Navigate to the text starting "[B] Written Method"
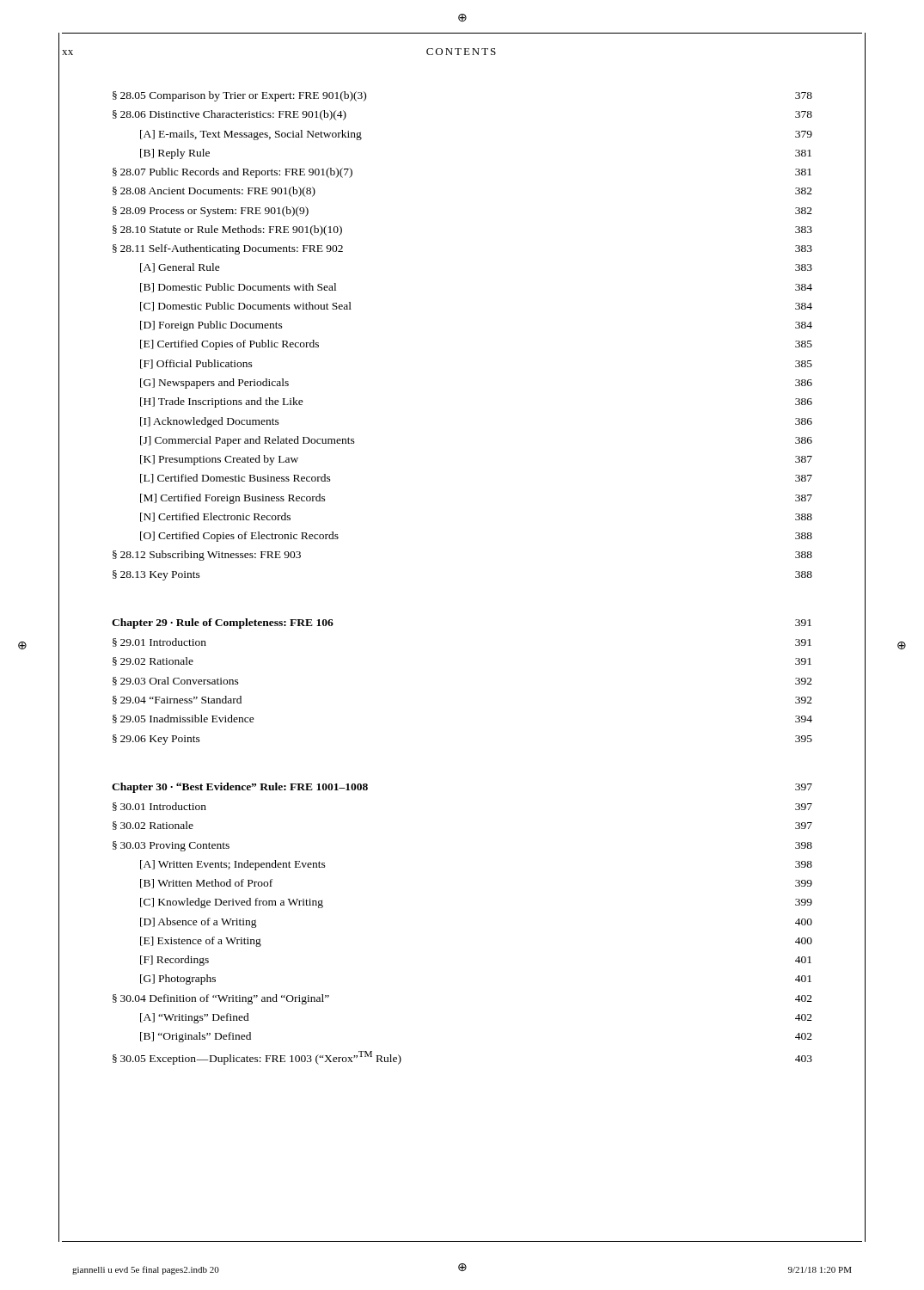 point(200,884)
